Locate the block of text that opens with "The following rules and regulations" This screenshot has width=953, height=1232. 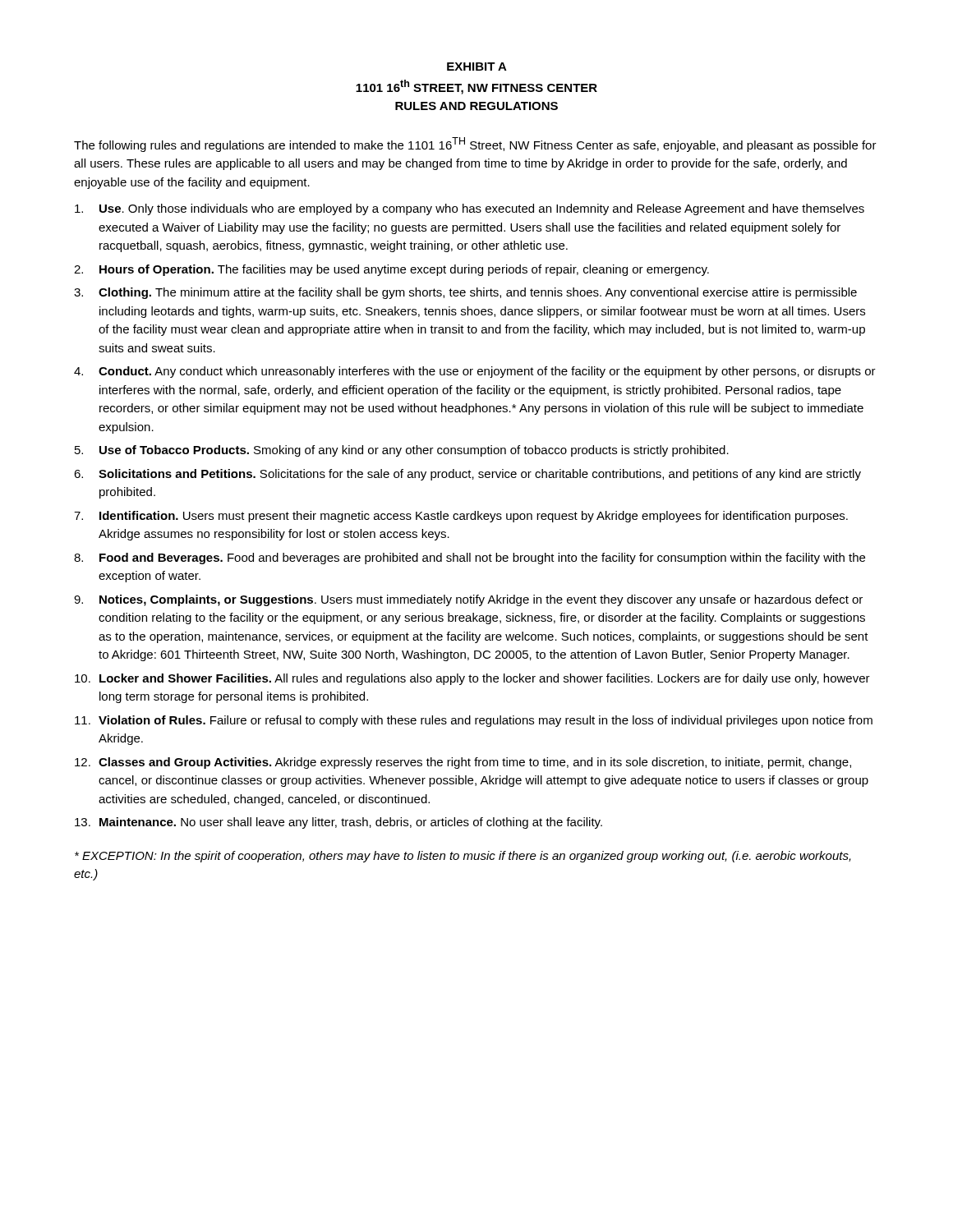tap(475, 162)
